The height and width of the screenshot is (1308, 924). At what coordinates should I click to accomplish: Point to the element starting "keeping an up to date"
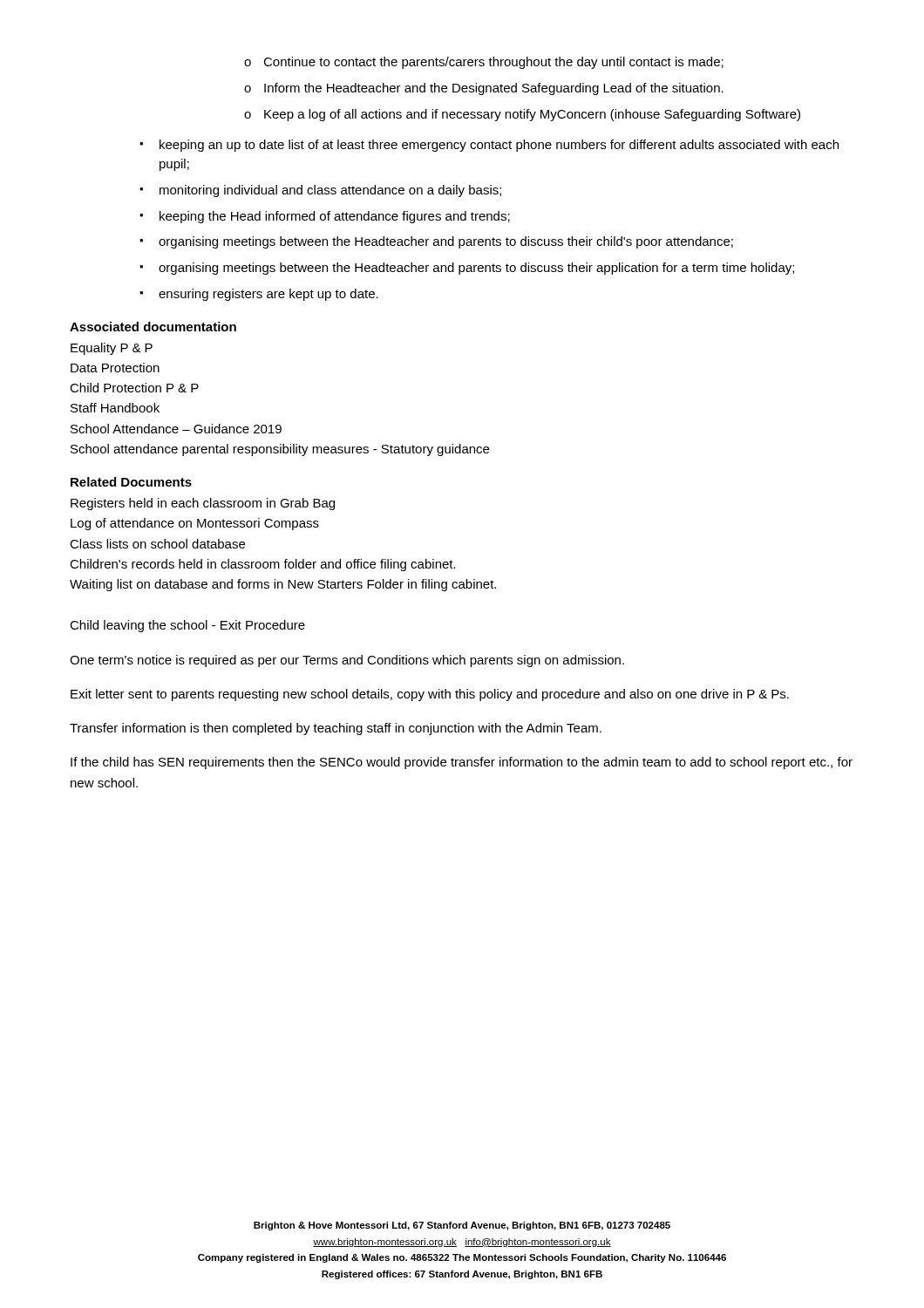[499, 154]
